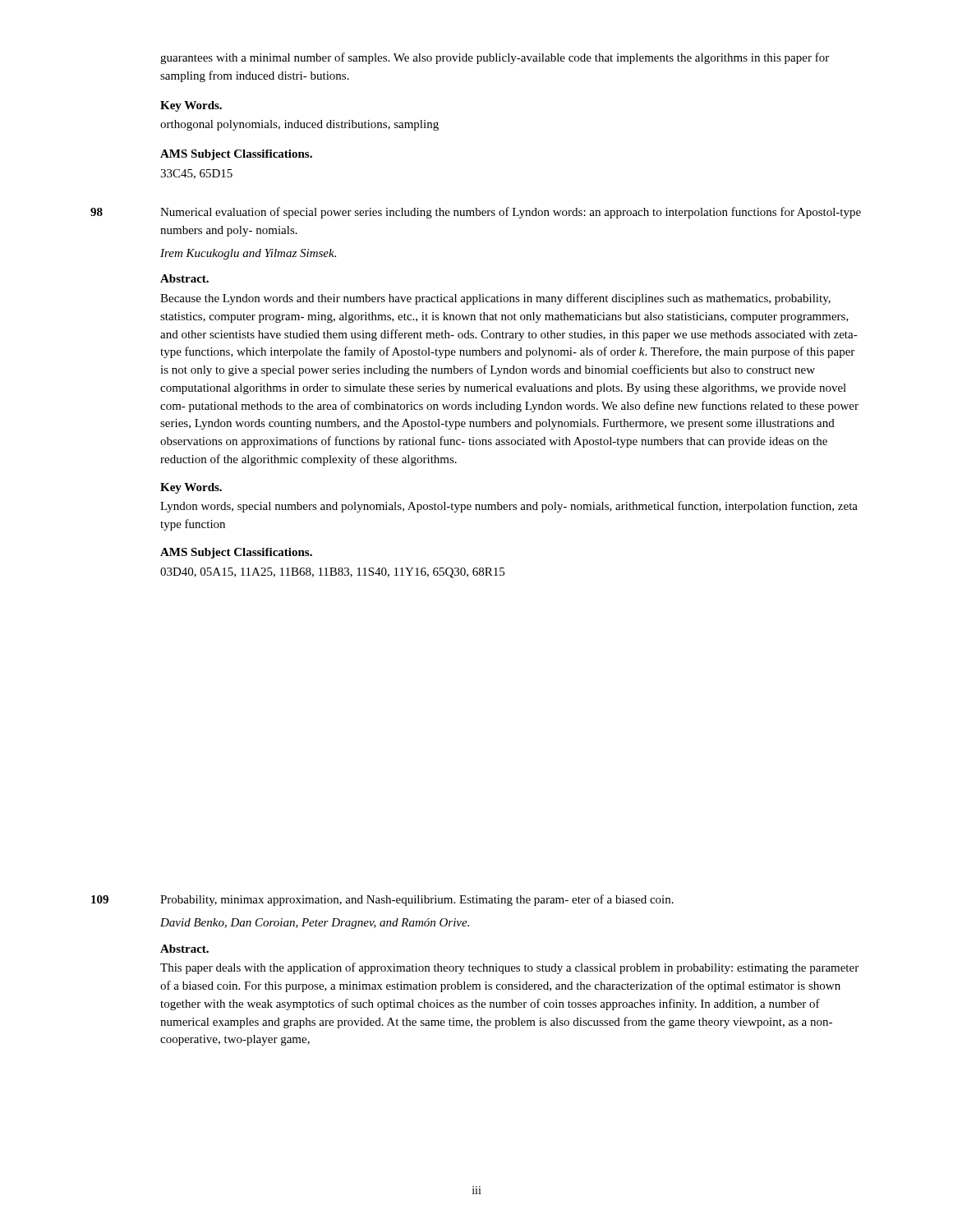Point to the text block starting "03D40, 05A15, 11A25, 11B68,"
Image resolution: width=953 pixels, height=1232 pixels.
(333, 571)
